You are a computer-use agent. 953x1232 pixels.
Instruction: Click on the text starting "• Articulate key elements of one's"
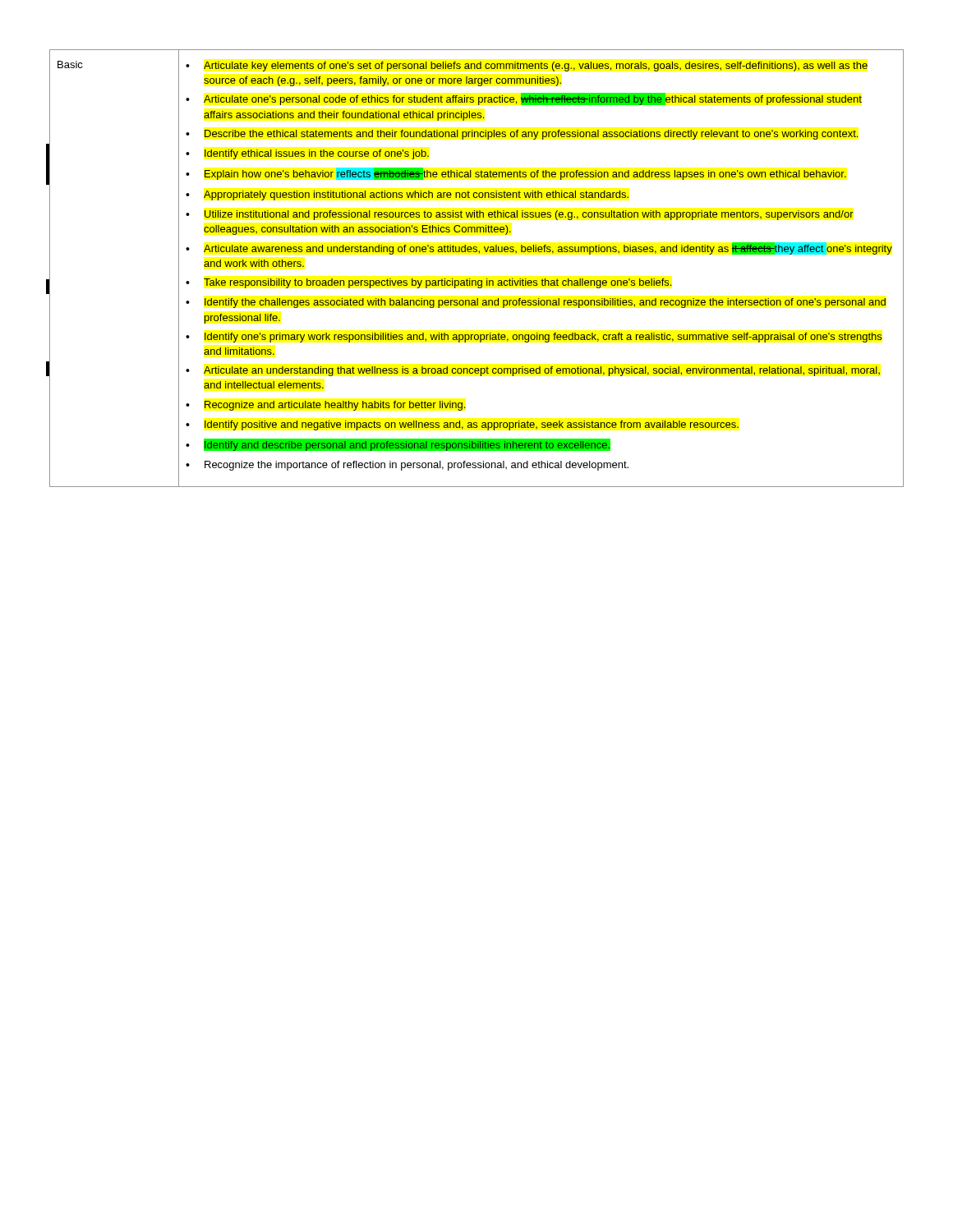point(539,73)
